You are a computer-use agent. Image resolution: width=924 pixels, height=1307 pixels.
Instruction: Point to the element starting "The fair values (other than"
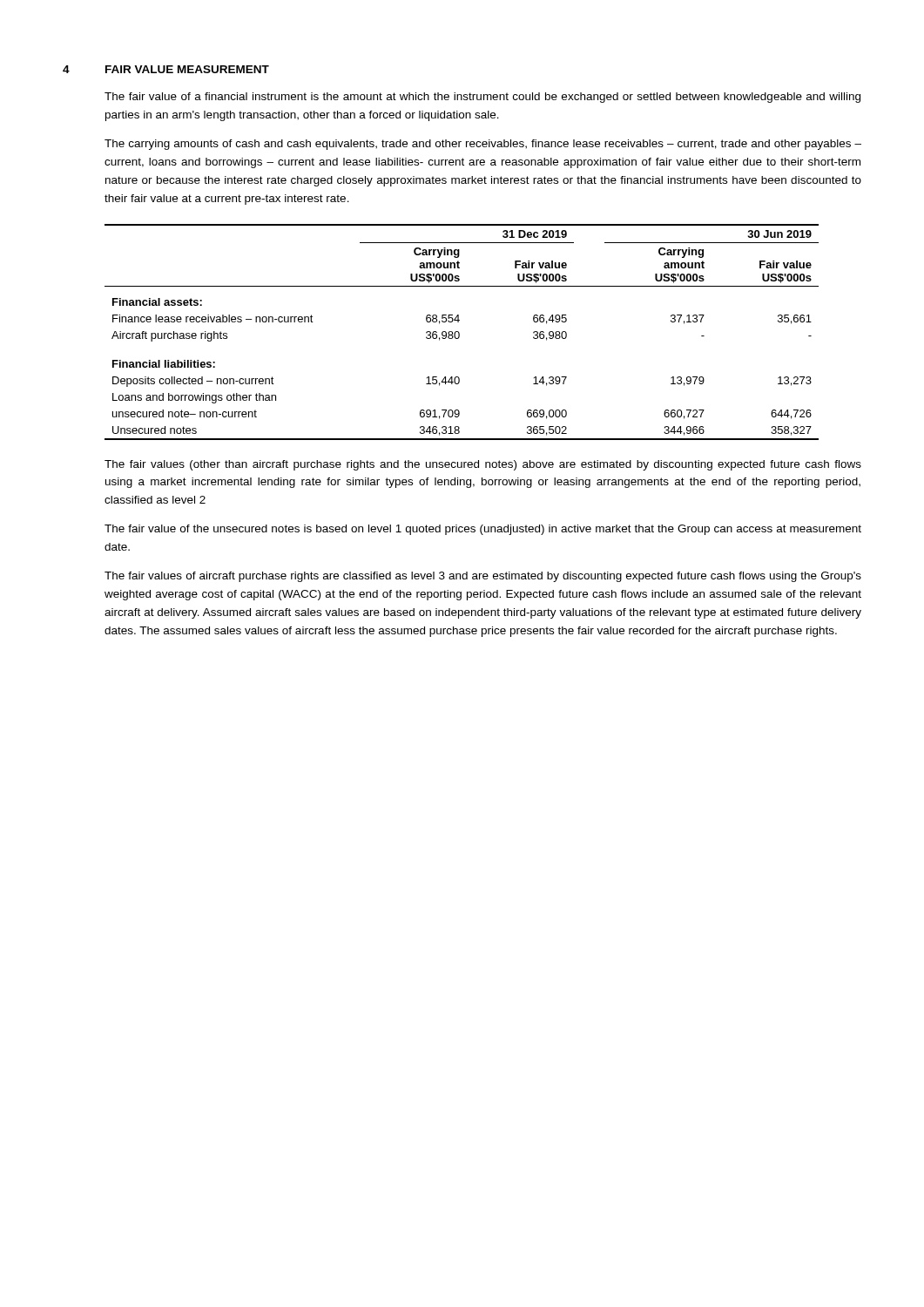tap(483, 482)
